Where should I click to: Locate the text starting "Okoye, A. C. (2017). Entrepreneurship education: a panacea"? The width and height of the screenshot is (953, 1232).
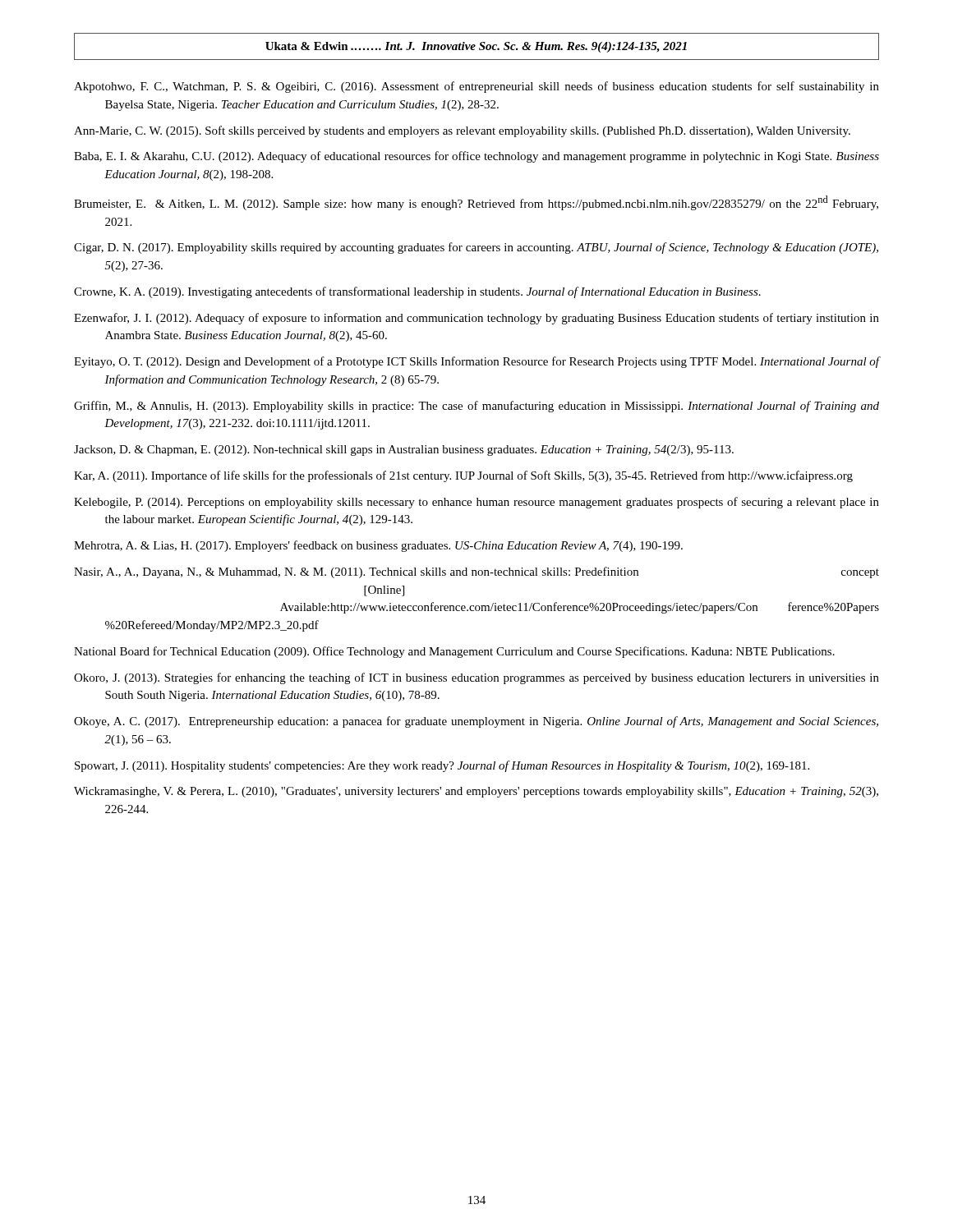476,730
